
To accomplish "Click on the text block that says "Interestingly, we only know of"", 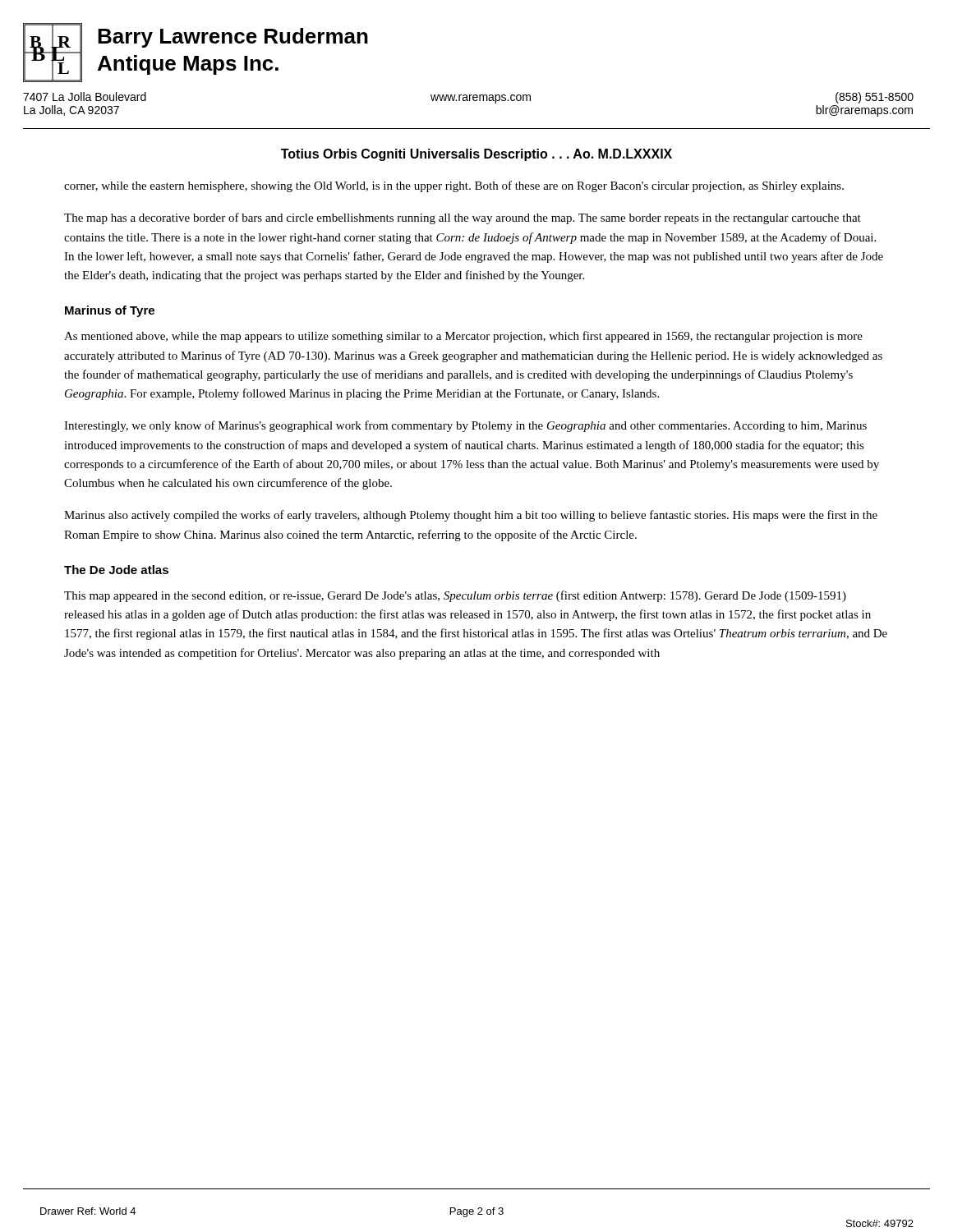I will pyautogui.click(x=472, y=454).
